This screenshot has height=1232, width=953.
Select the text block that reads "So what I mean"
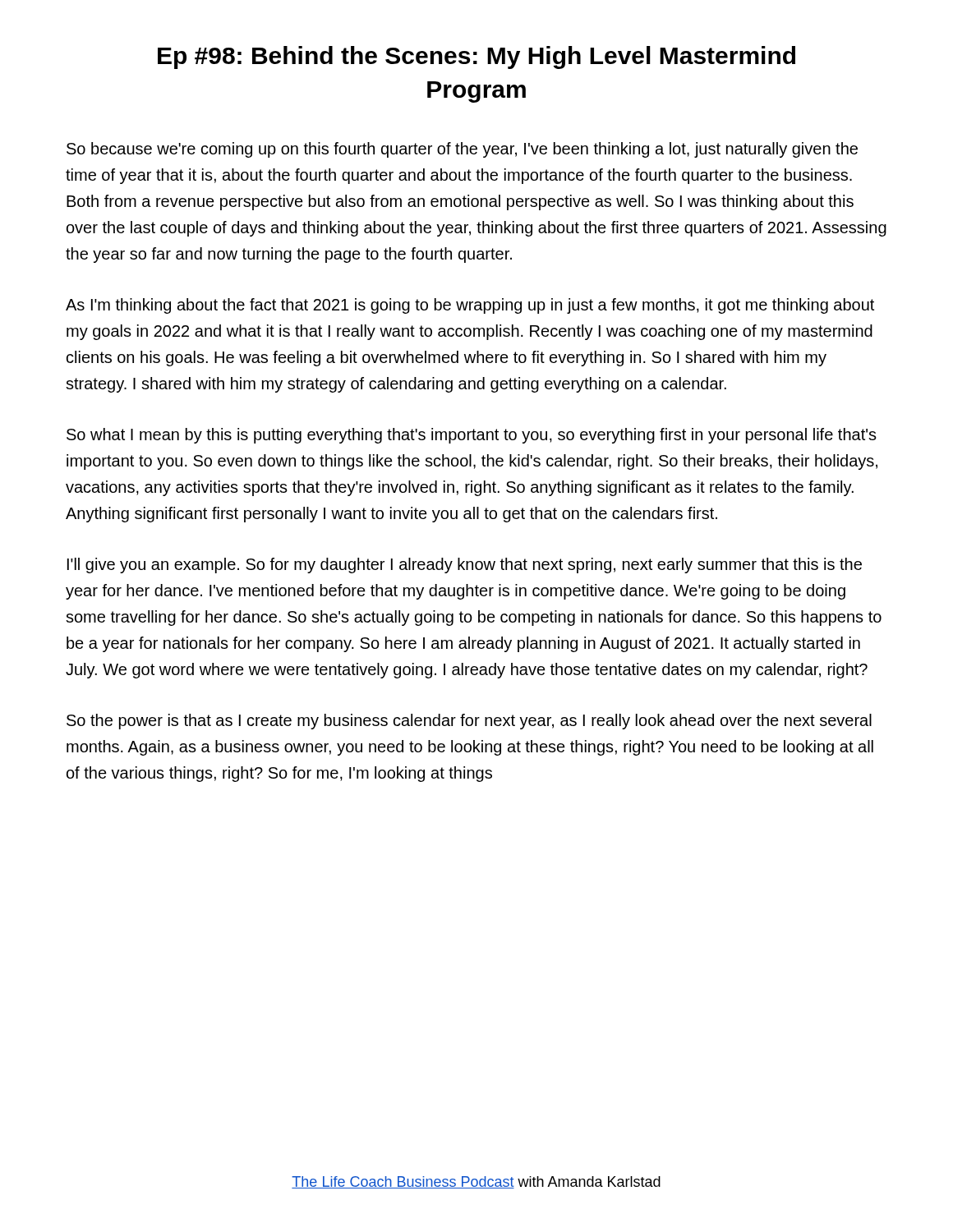(x=472, y=474)
